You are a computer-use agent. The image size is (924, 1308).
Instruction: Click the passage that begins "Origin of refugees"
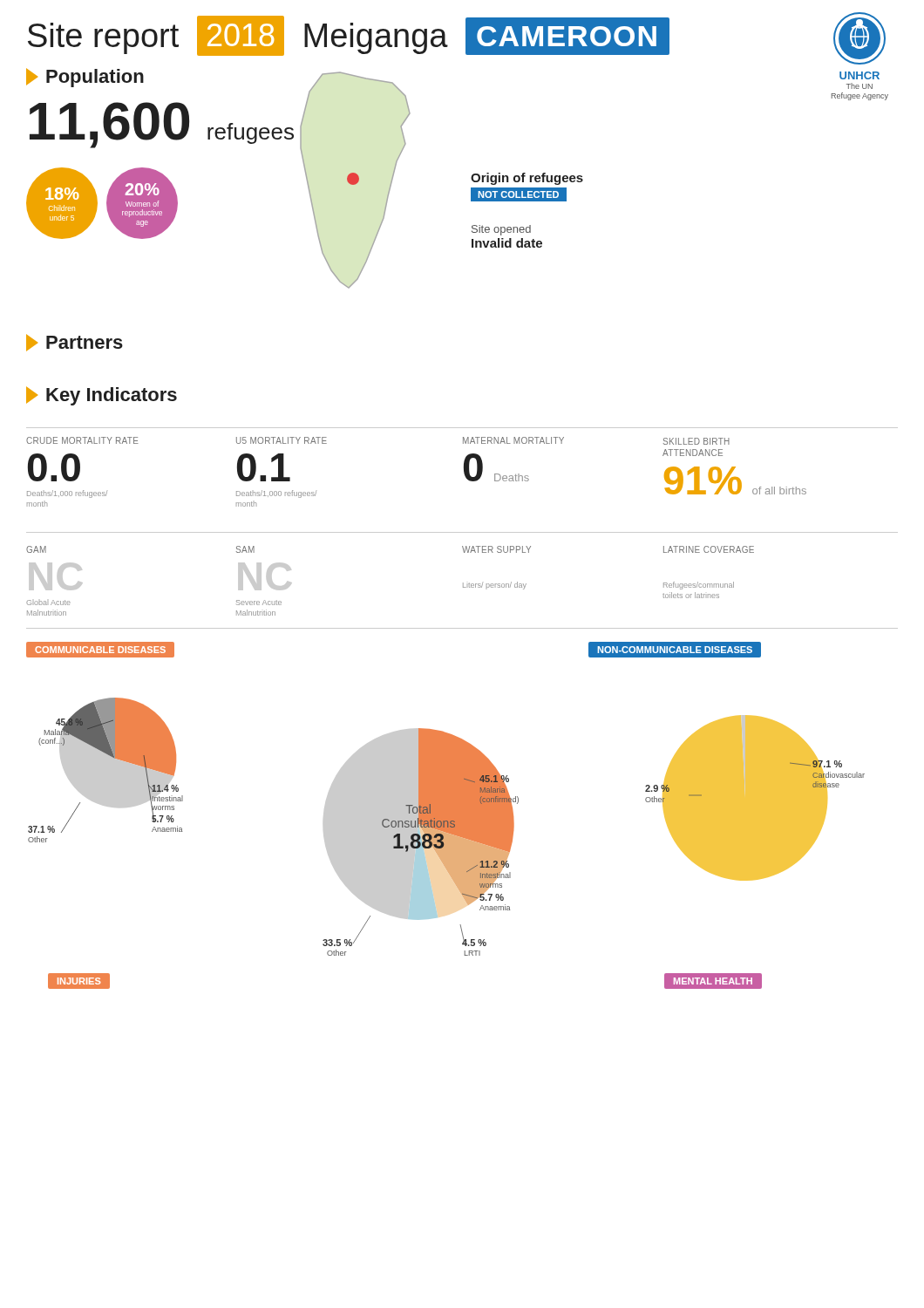[x=527, y=186]
